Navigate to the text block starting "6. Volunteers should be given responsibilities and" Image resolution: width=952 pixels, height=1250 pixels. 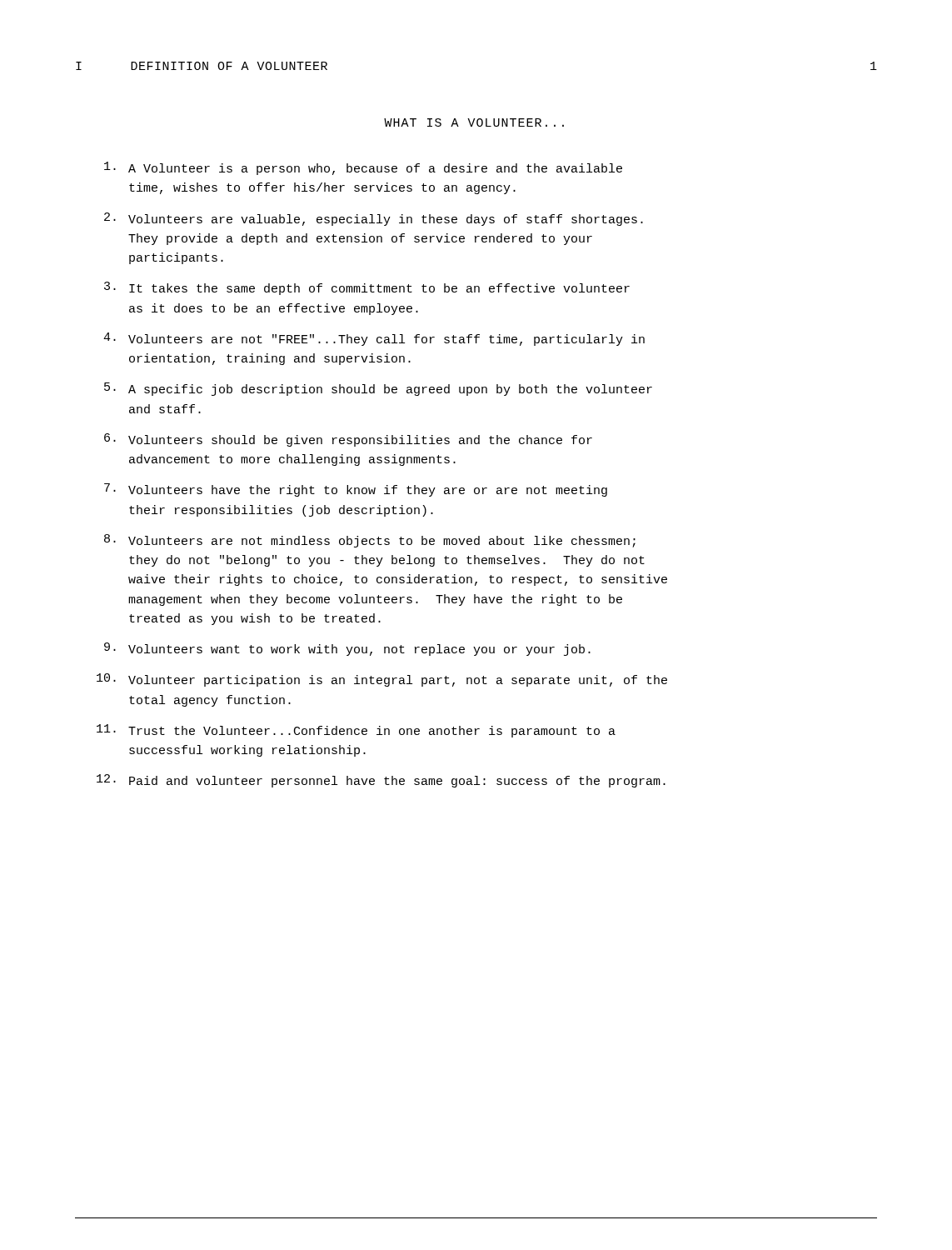click(x=476, y=451)
